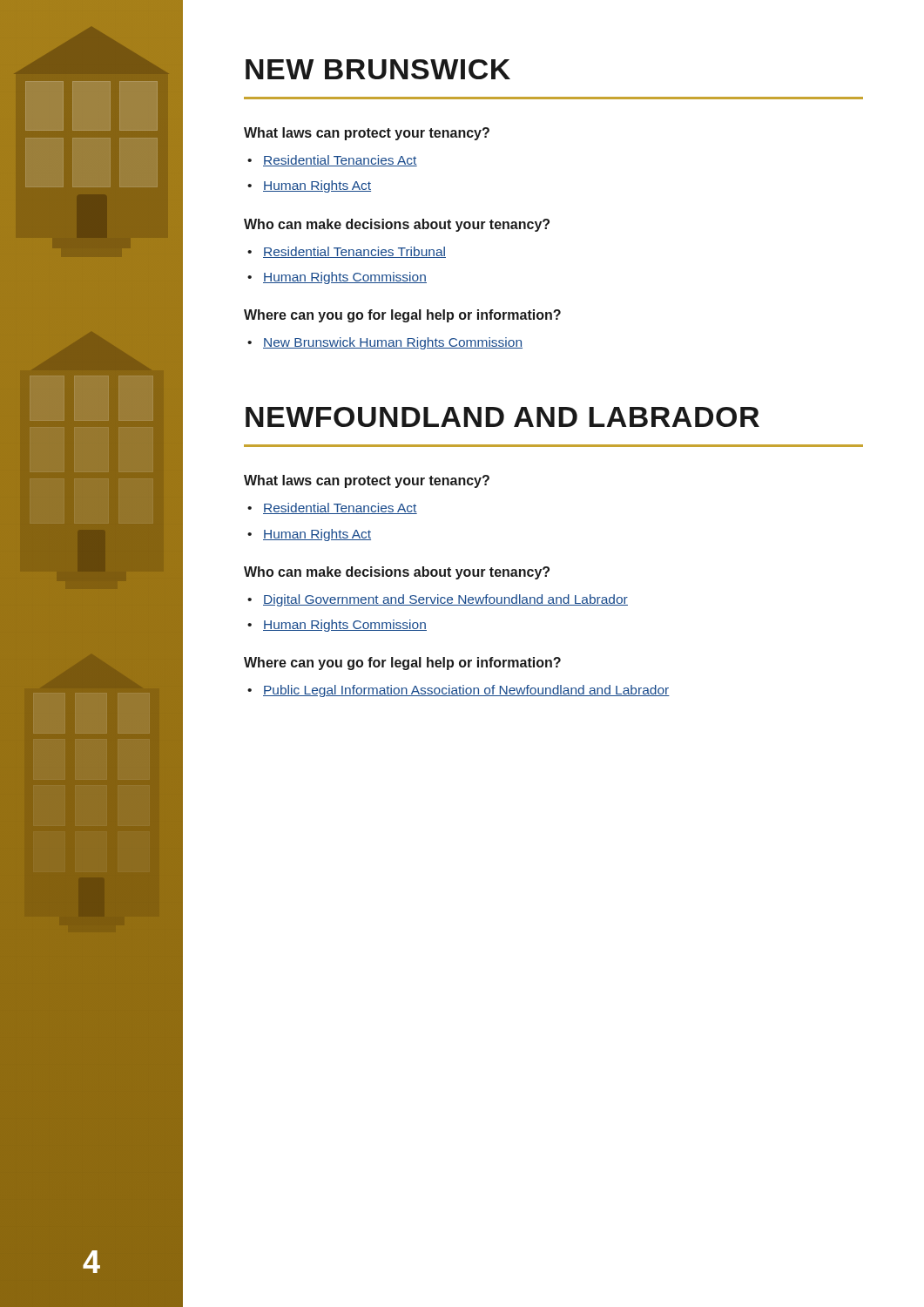The width and height of the screenshot is (924, 1307).
Task: Where is the passage that starts "• Public Legal Information Association"?
Action: pos(458,690)
